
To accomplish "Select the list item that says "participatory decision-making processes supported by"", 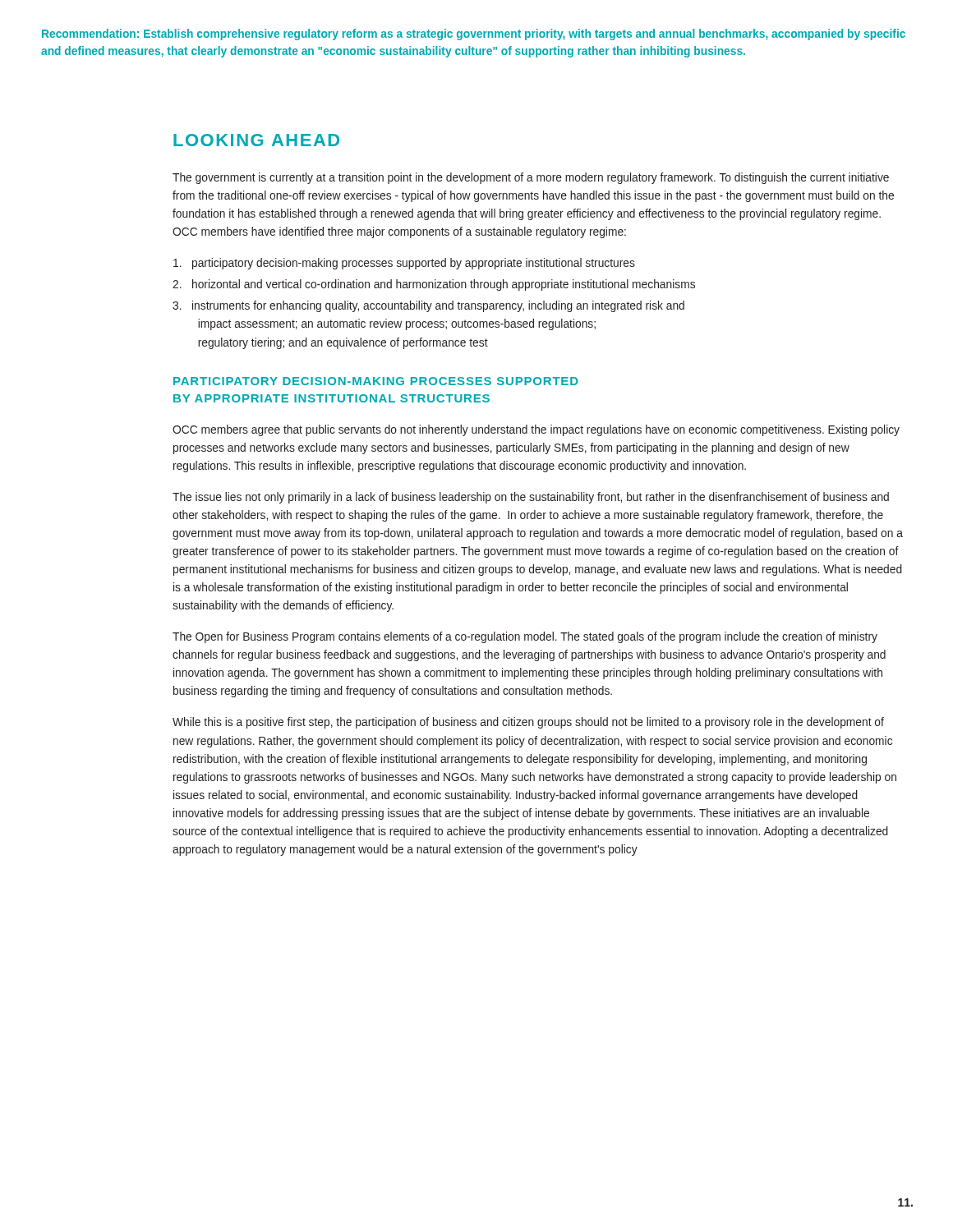I will pos(538,264).
